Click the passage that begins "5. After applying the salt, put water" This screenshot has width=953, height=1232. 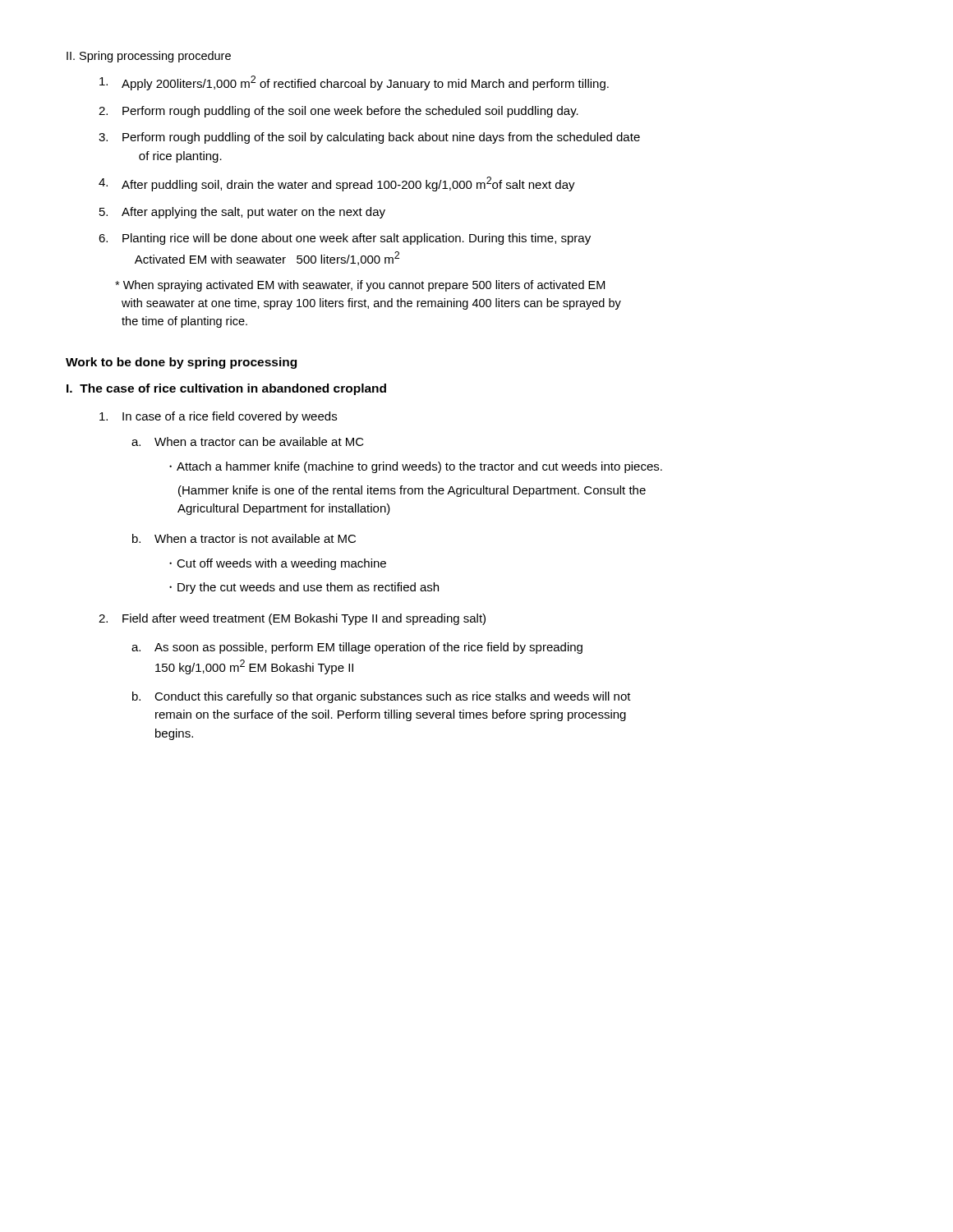tap(242, 212)
